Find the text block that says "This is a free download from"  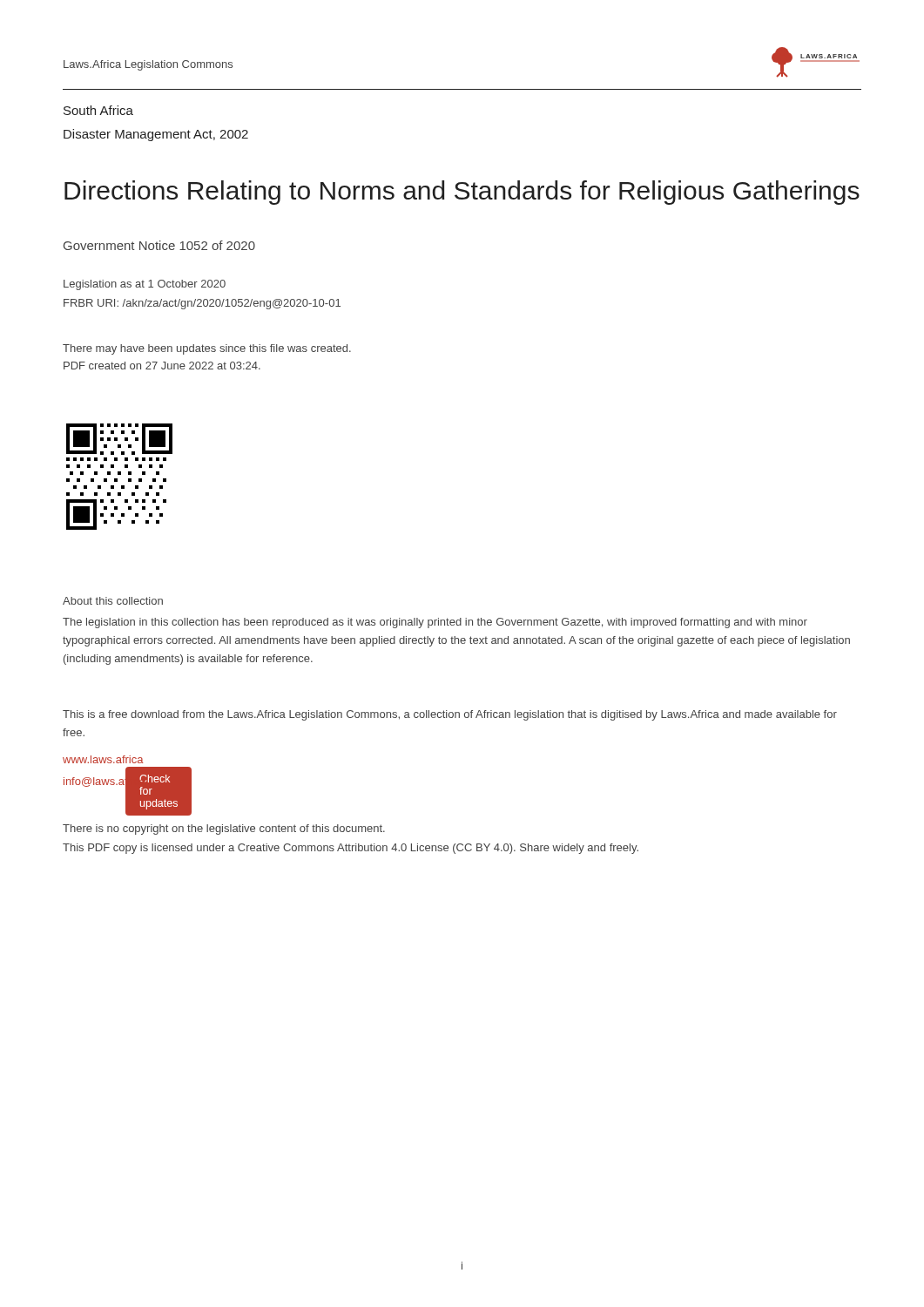click(450, 723)
